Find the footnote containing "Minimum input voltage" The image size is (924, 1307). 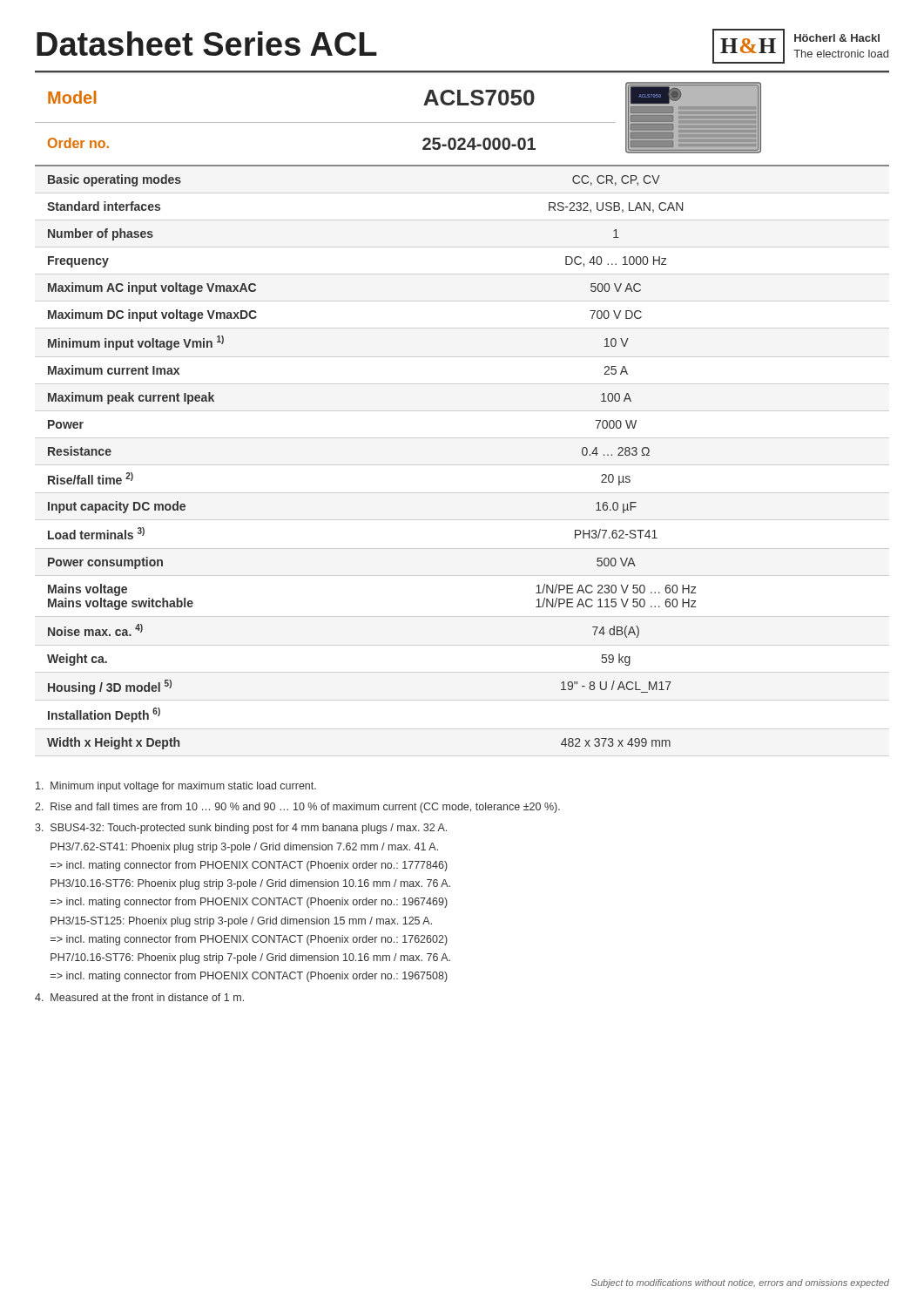[176, 786]
